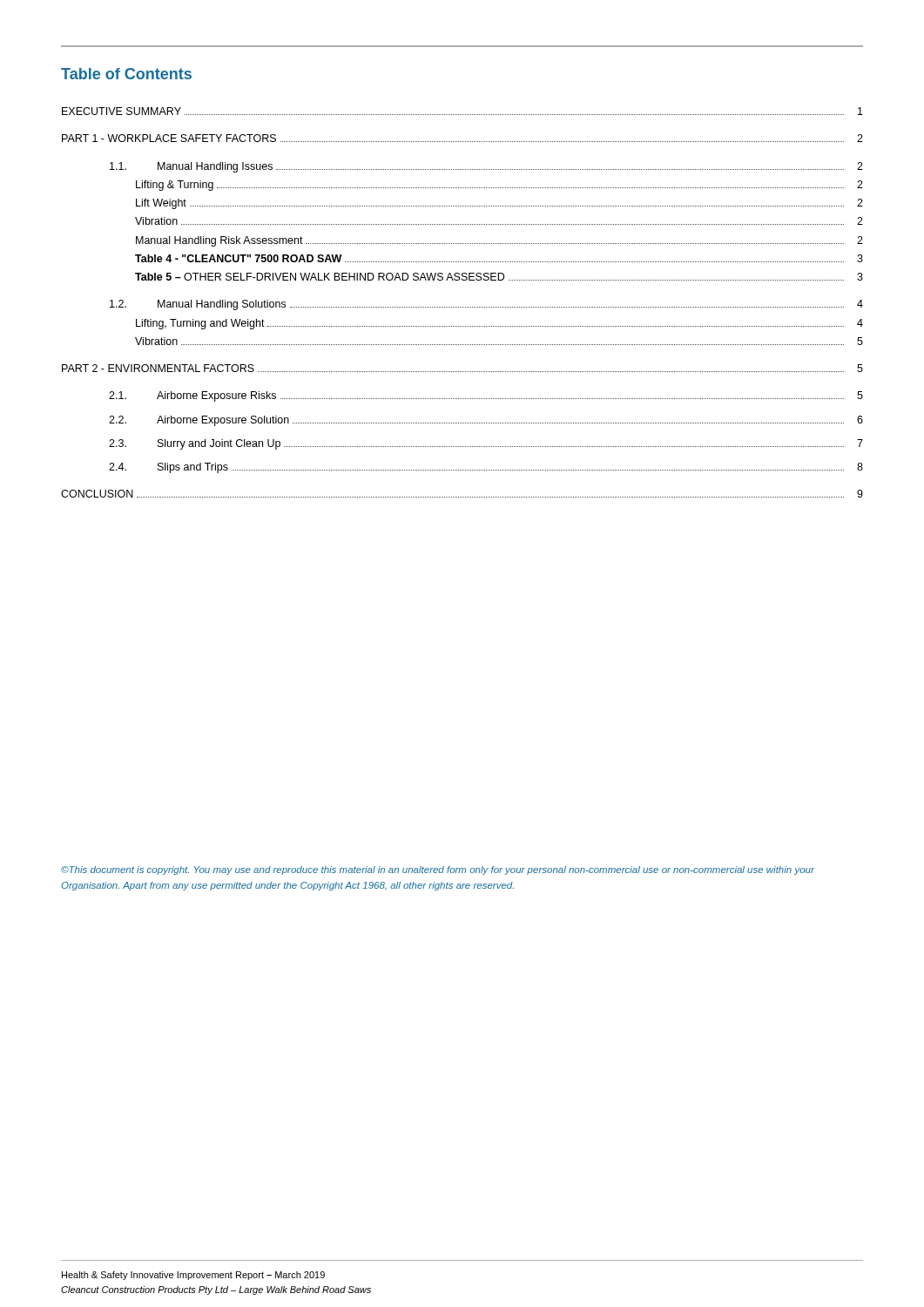Image resolution: width=924 pixels, height=1307 pixels.
Task: Locate the text "2.1. Airborne Exposure Risks 5"
Action: 486,396
